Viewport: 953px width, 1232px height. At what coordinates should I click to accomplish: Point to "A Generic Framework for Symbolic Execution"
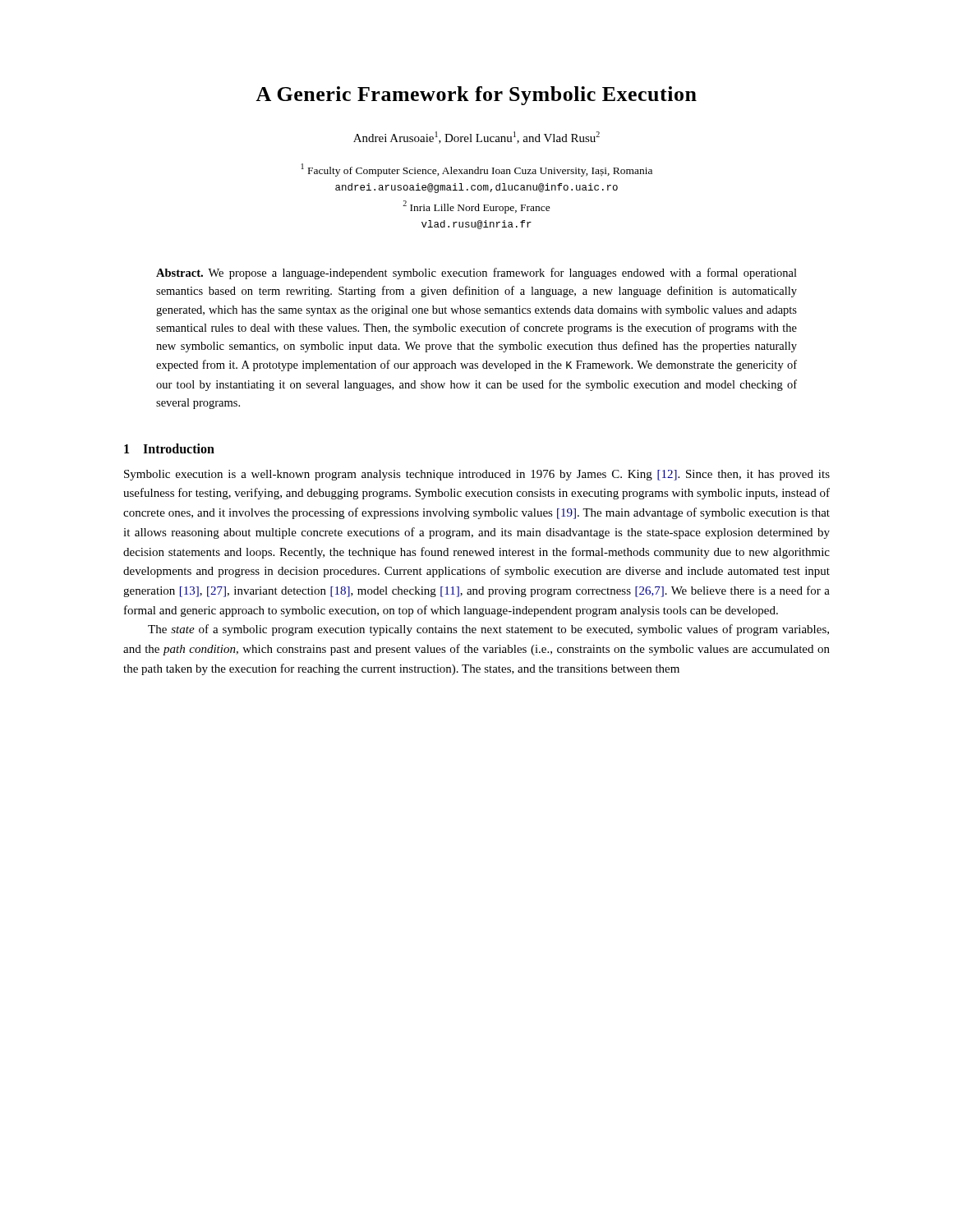pyautogui.click(x=476, y=94)
